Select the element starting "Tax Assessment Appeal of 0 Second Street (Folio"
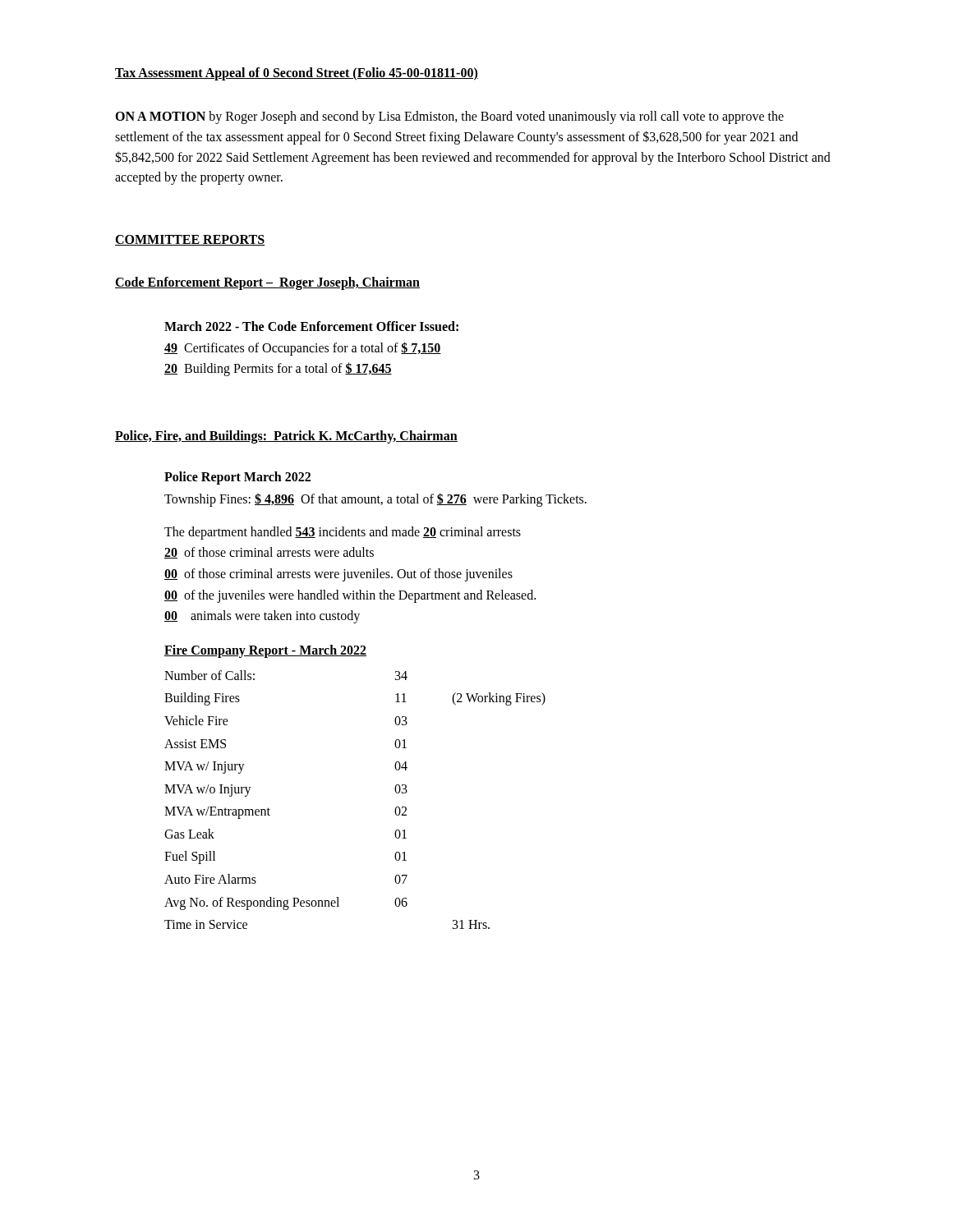Screen dimensions: 1232x953 296,73
